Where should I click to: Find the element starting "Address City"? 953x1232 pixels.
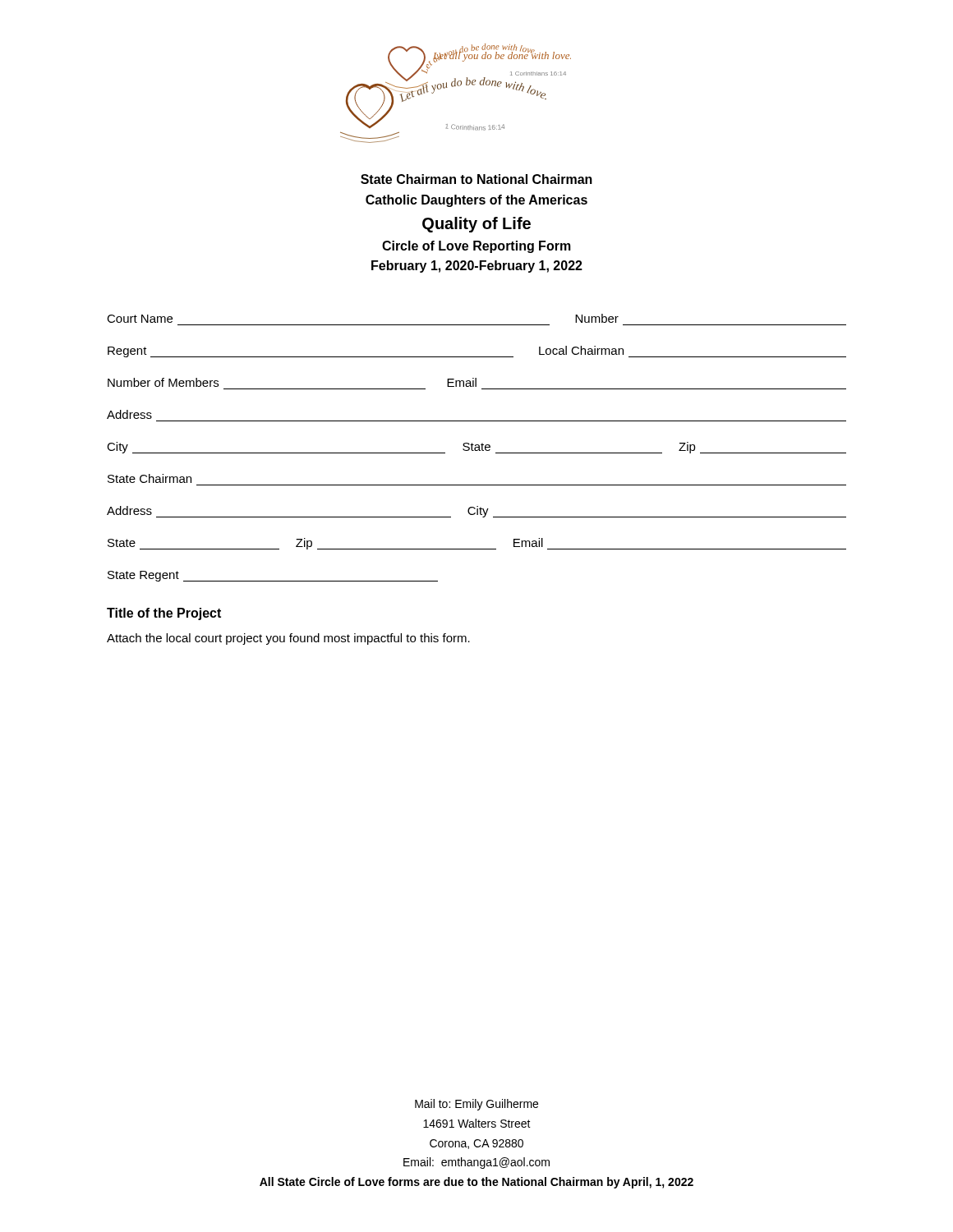point(476,511)
